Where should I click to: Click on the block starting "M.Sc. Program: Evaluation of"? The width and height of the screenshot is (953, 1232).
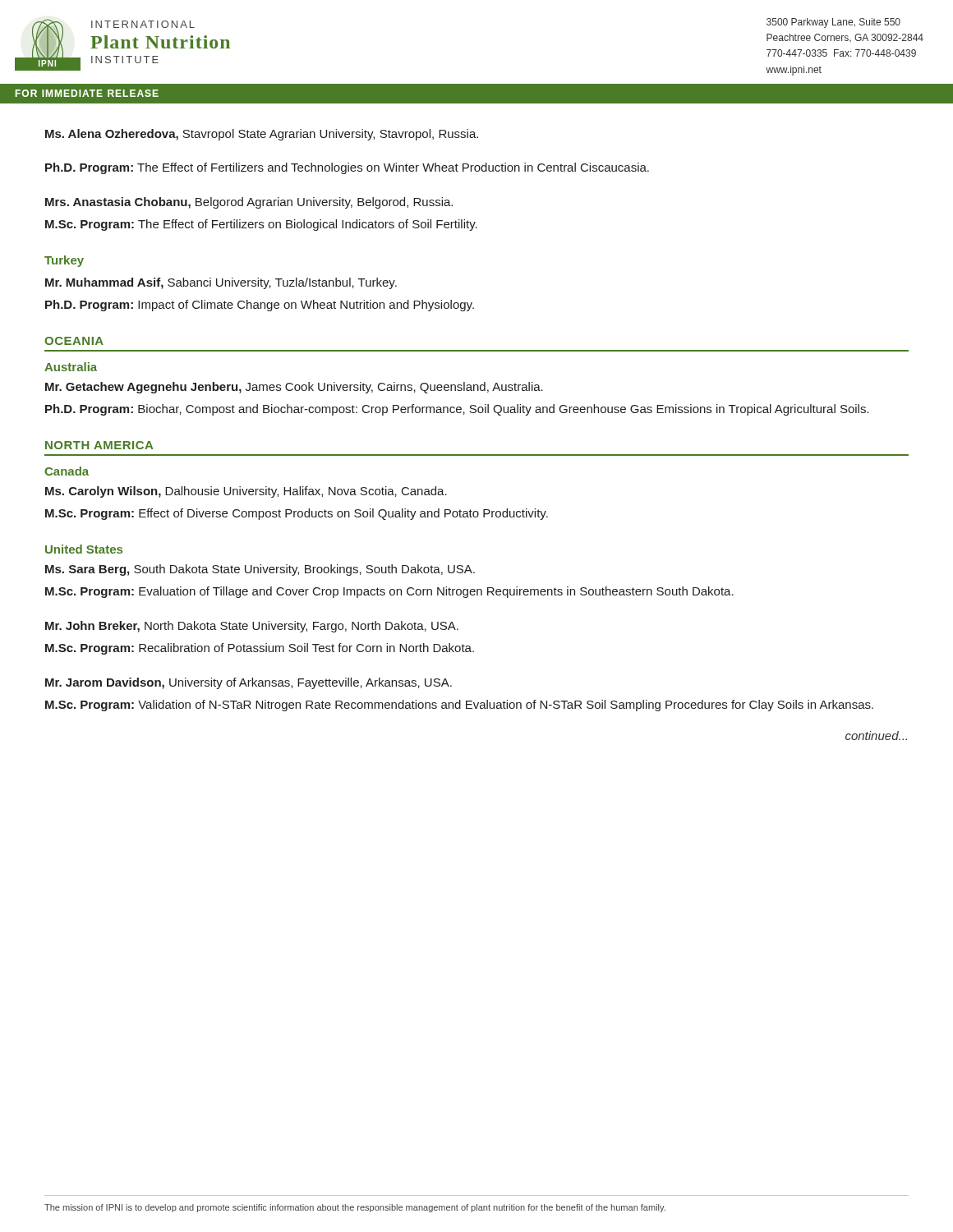(x=389, y=591)
